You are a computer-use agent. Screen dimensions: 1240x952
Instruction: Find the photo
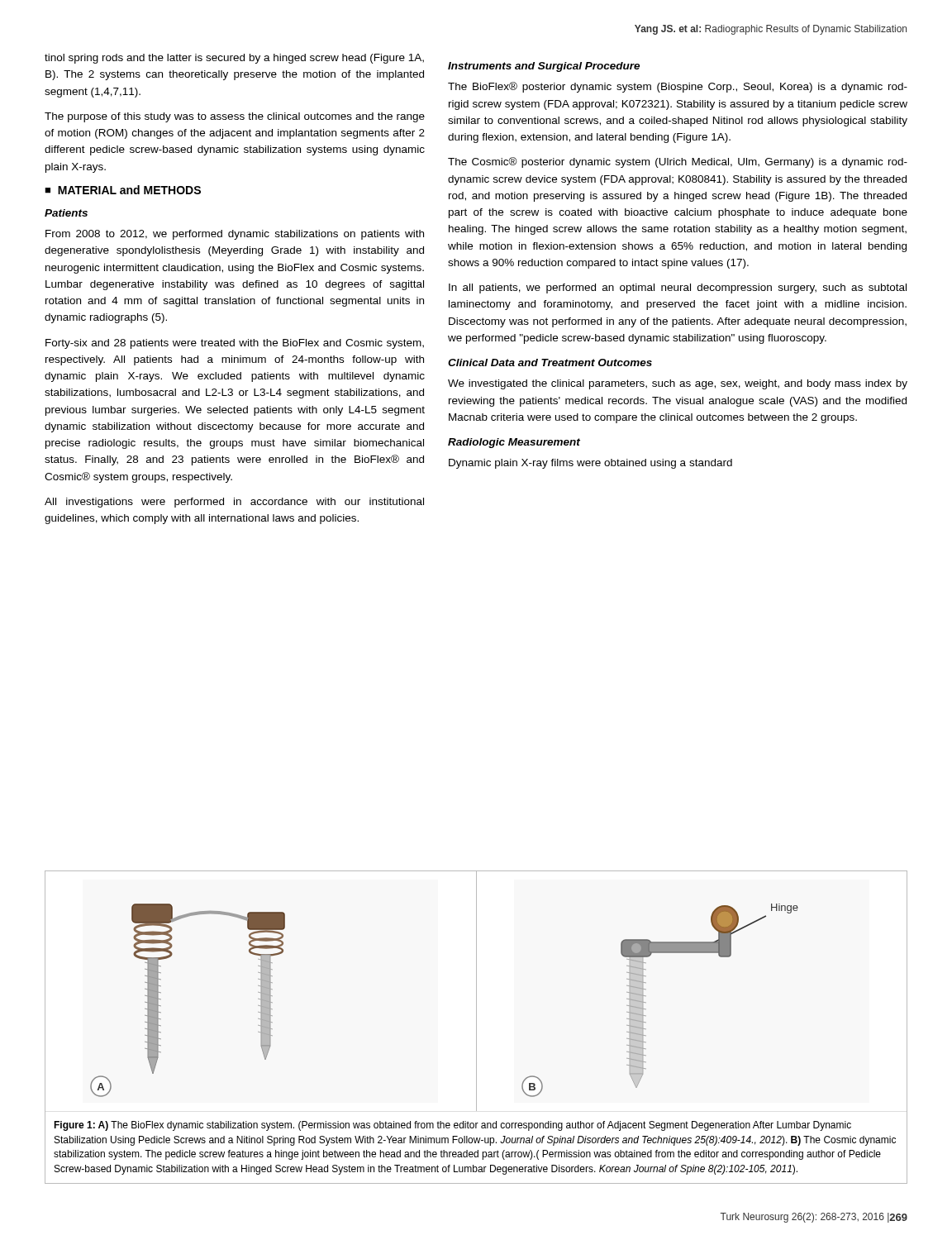[x=476, y=1027]
